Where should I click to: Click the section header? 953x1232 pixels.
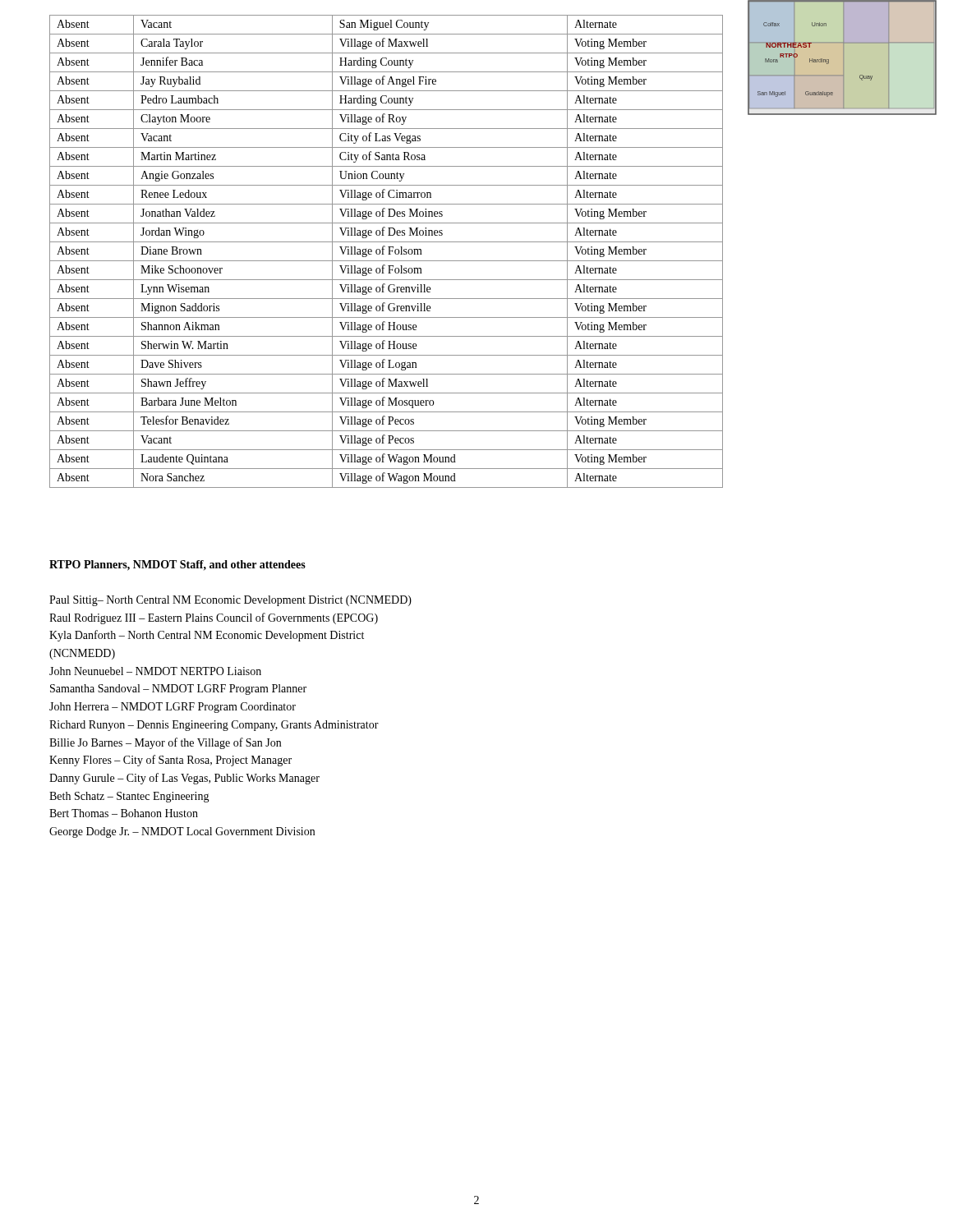177,565
